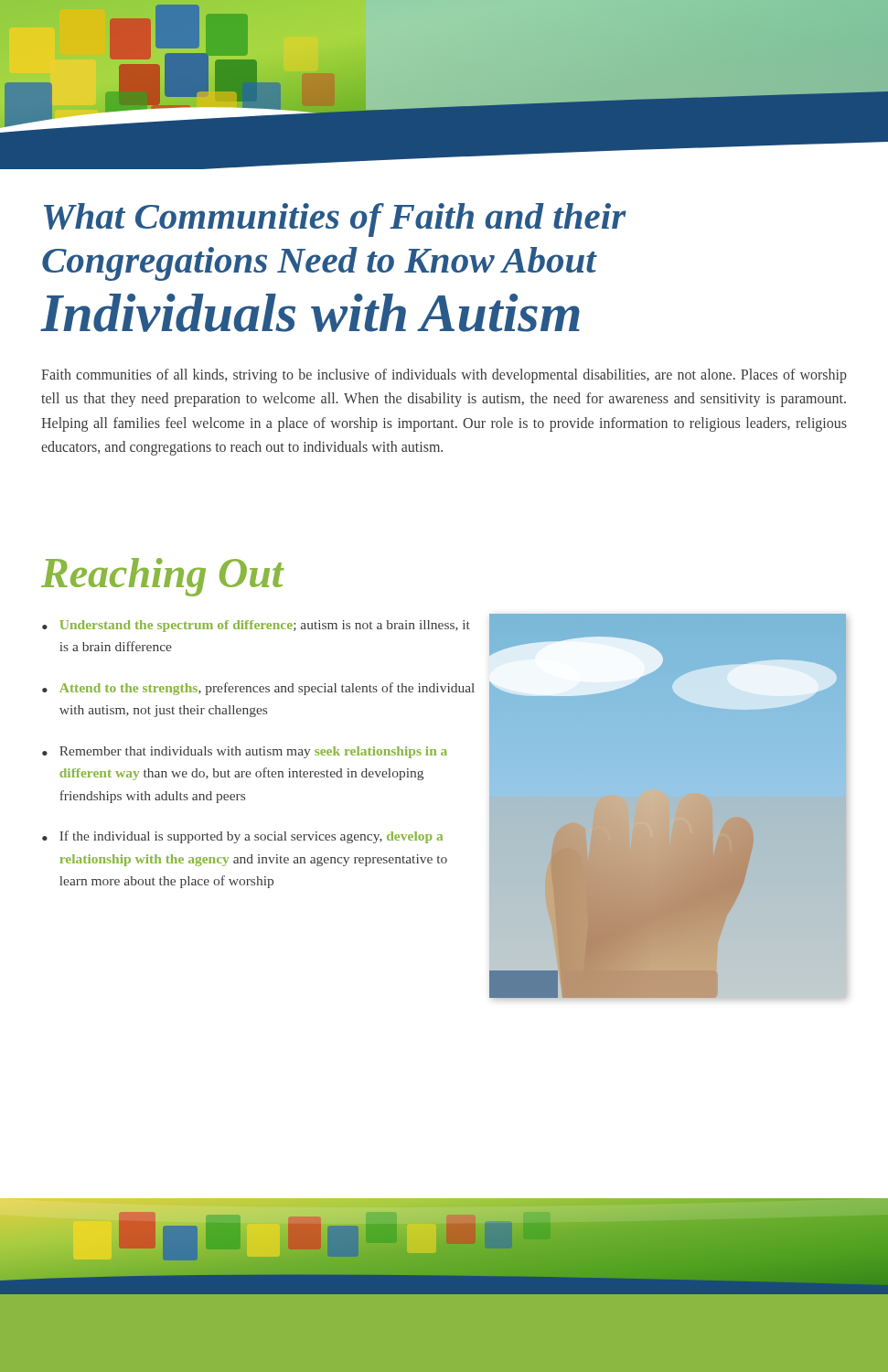
Task: Find the passage starting "• Understand the spectrum of difference;"
Action: coord(258,636)
